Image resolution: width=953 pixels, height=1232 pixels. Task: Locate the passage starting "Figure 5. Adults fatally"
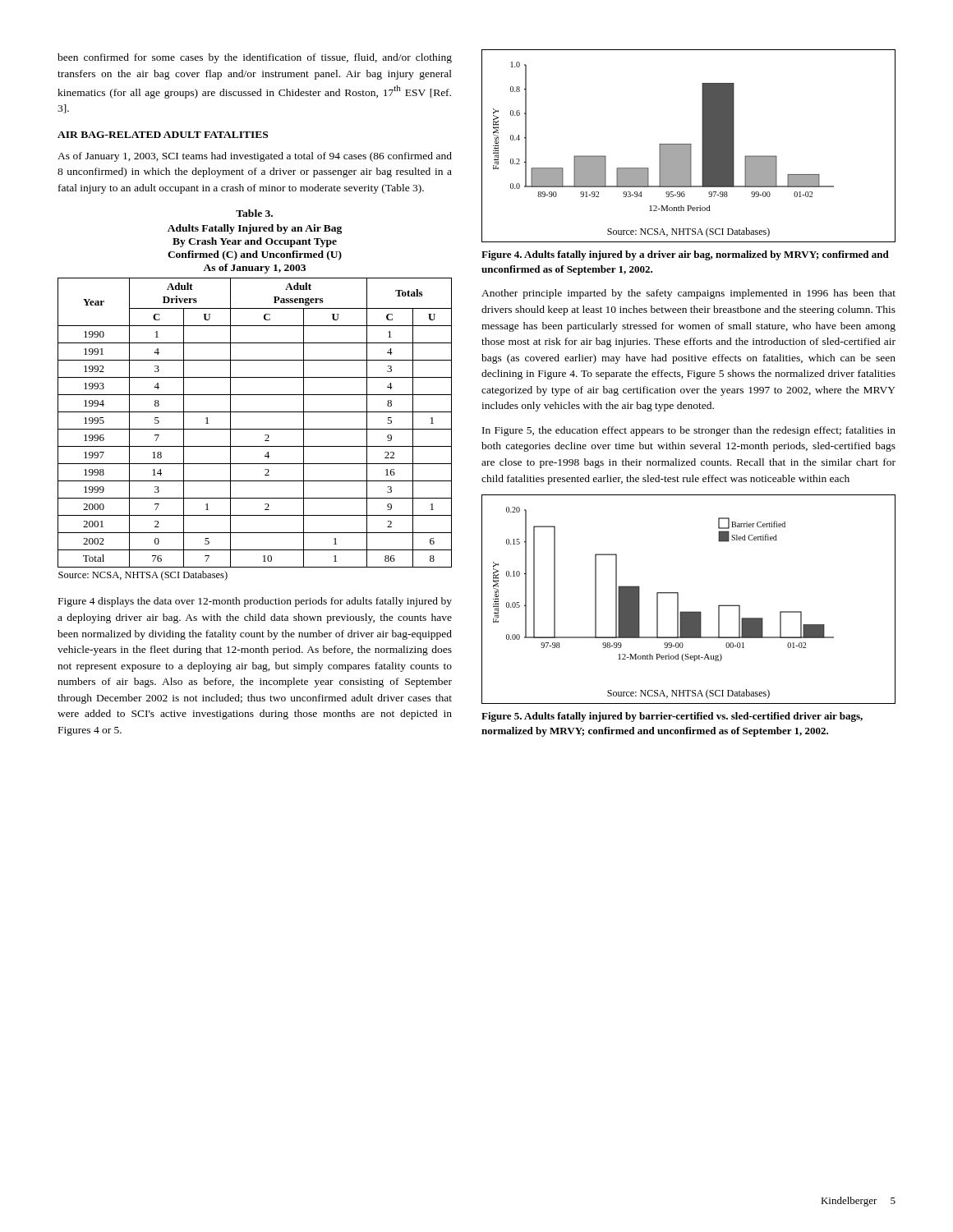pos(672,723)
